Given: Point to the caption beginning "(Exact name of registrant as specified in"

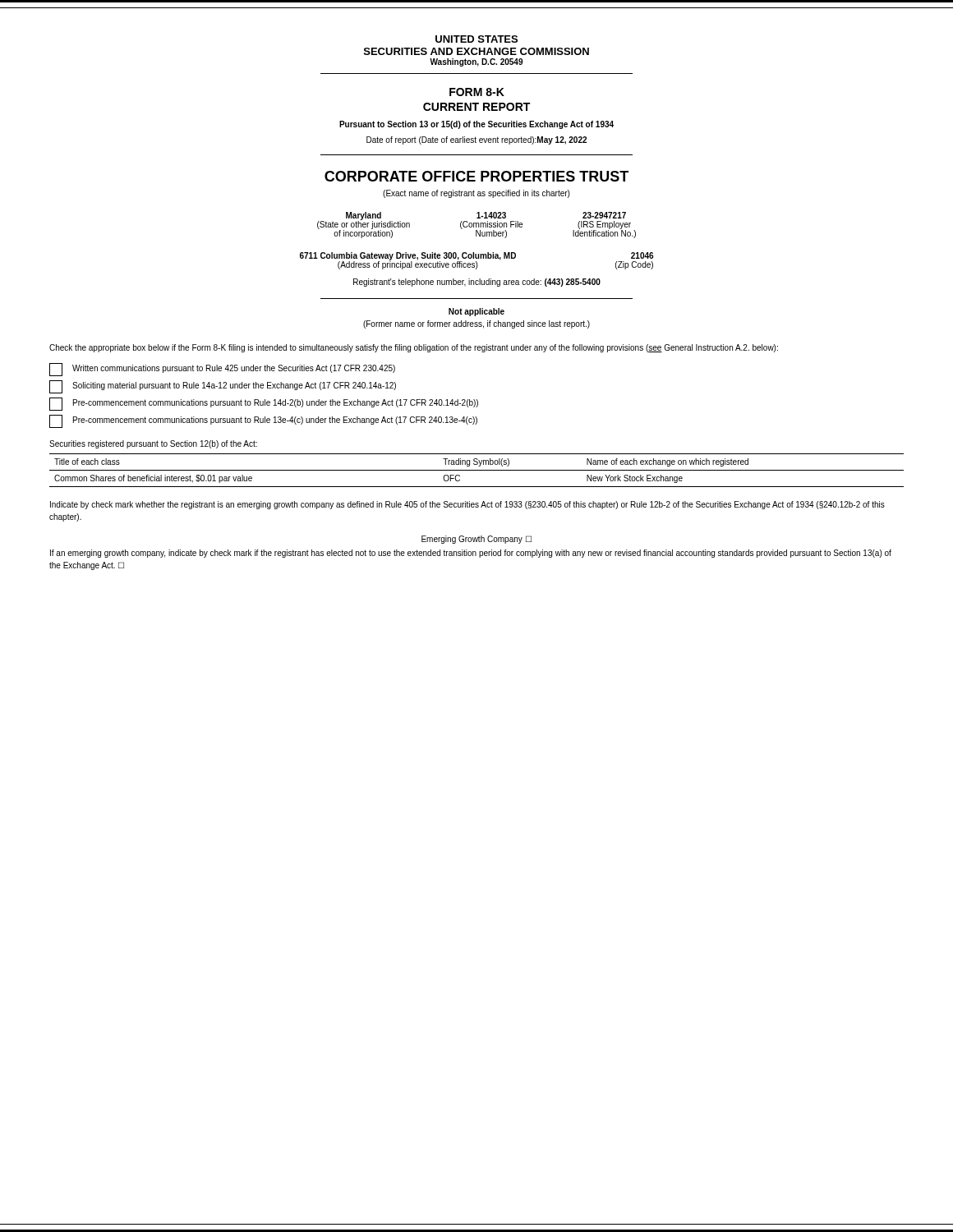Looking at the screenshot, I should coord(476,193).
